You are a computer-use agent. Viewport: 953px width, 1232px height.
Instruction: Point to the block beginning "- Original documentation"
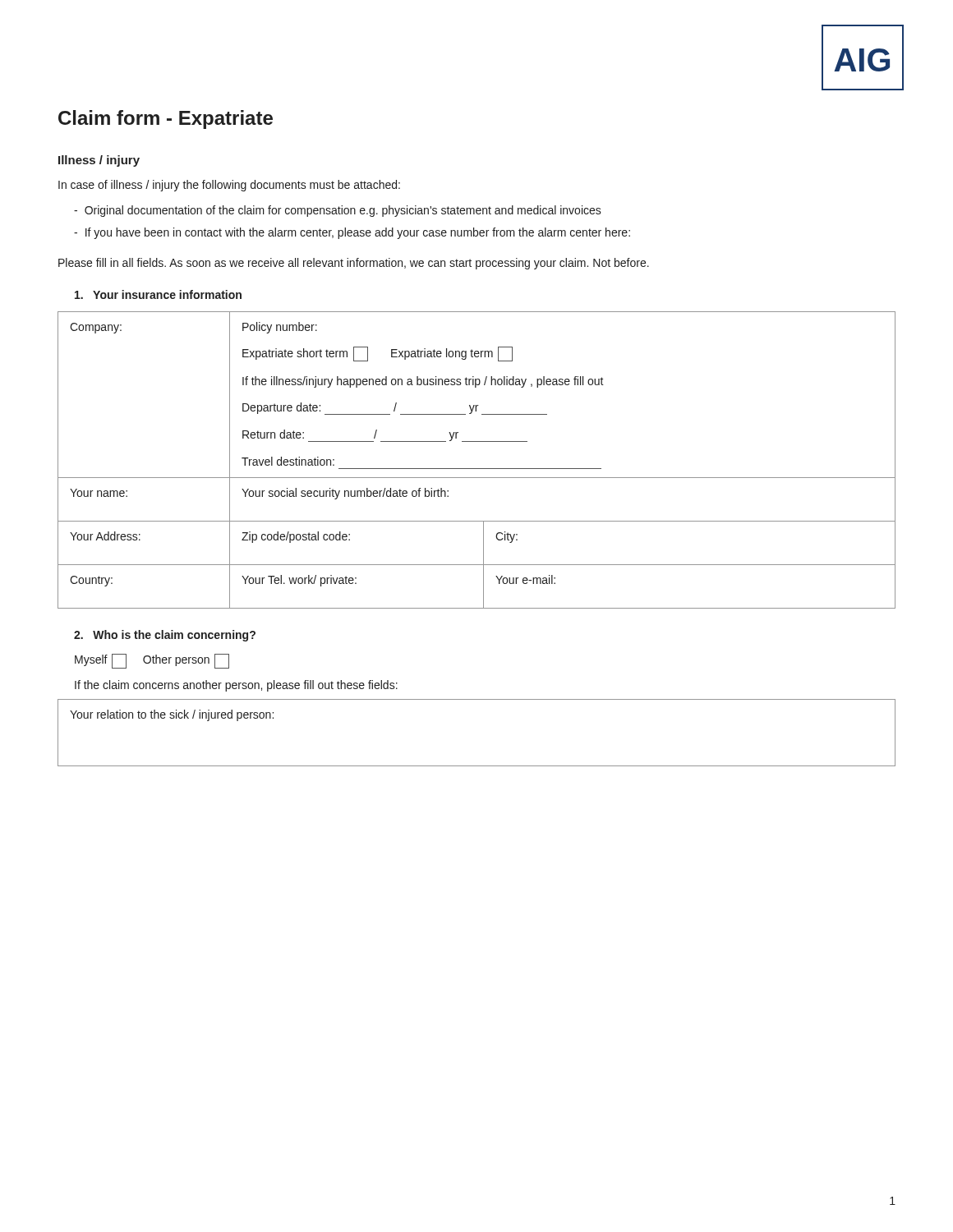pyautogui.click(x=338, y=211)
